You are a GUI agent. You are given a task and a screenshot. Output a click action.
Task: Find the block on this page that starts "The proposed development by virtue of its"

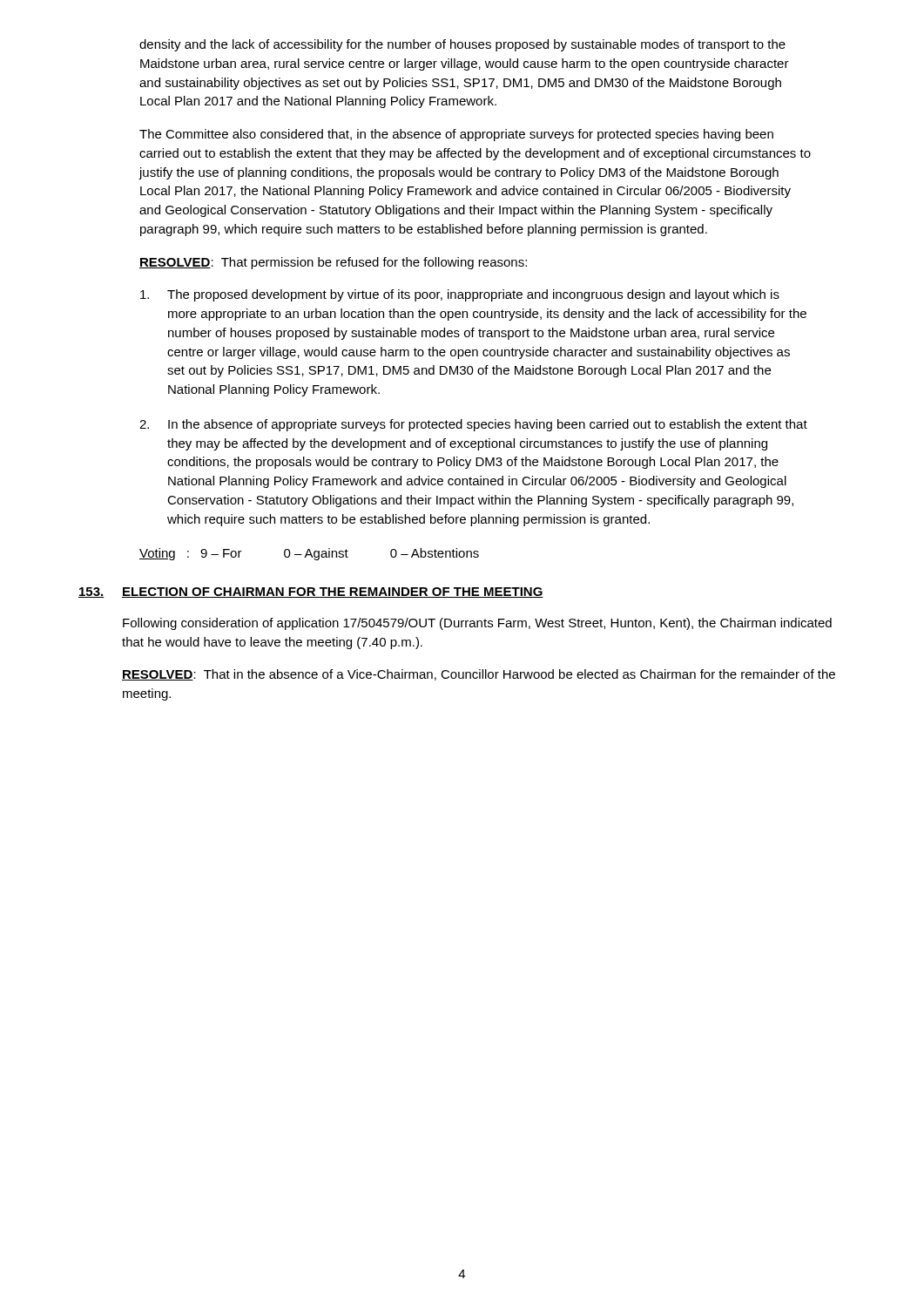click(475, 342)
